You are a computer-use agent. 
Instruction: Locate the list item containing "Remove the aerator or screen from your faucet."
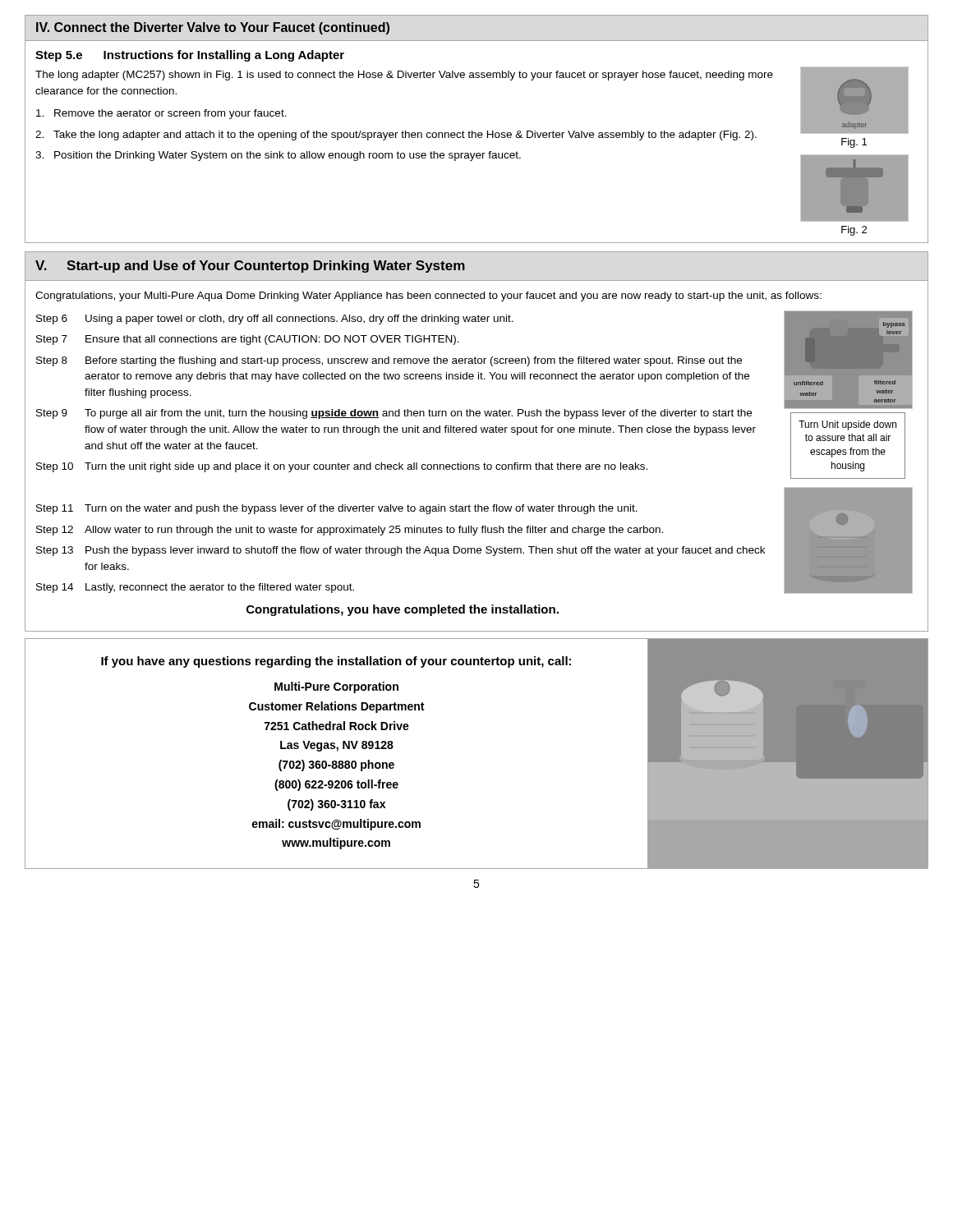coord(161,114)
